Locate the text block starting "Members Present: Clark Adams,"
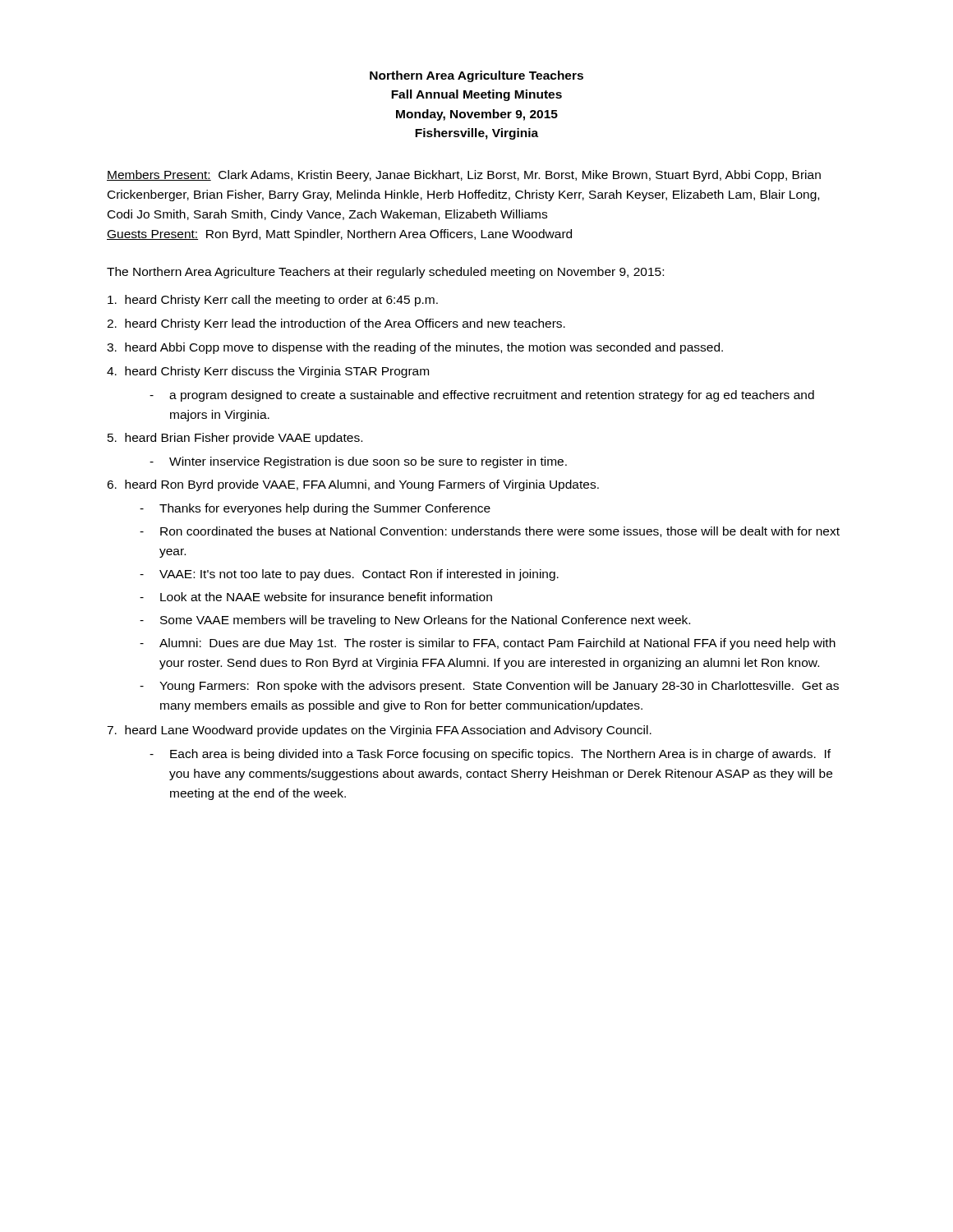The image size is (953, 1232). tap(464, 204)
